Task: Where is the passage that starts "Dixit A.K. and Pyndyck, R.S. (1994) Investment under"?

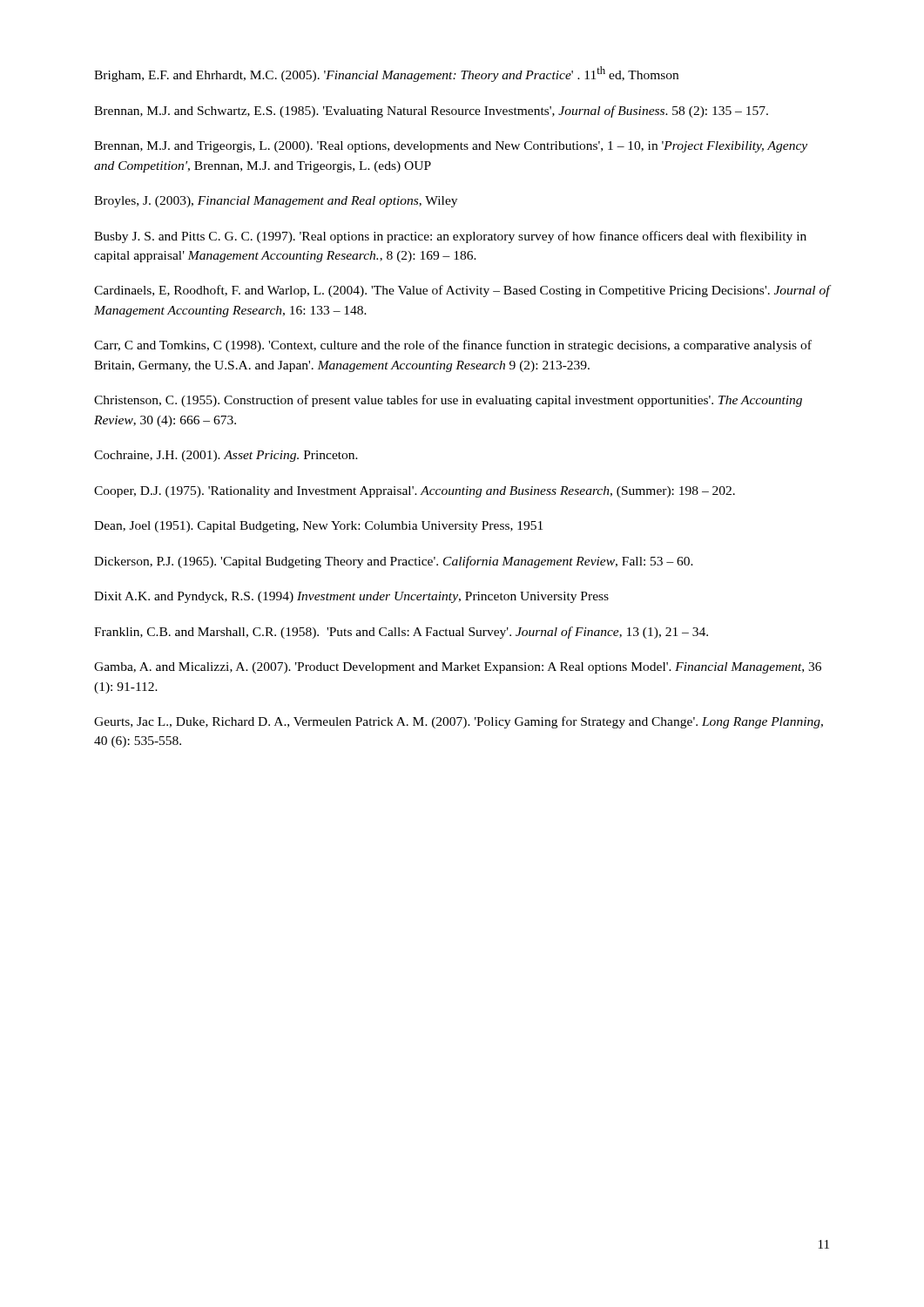Action: coord(351,596)
